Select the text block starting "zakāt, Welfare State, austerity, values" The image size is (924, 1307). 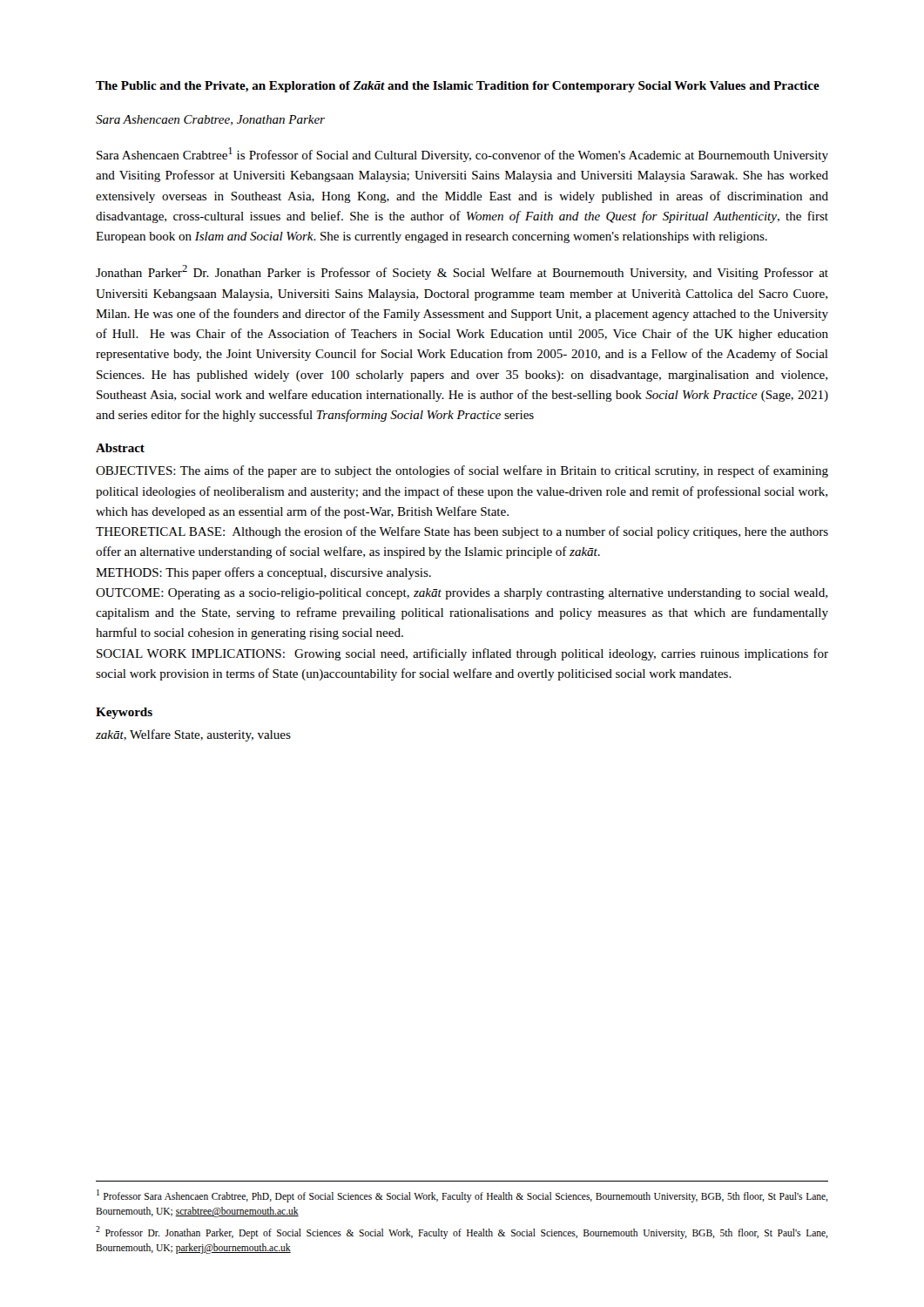(x=193, y=735)
